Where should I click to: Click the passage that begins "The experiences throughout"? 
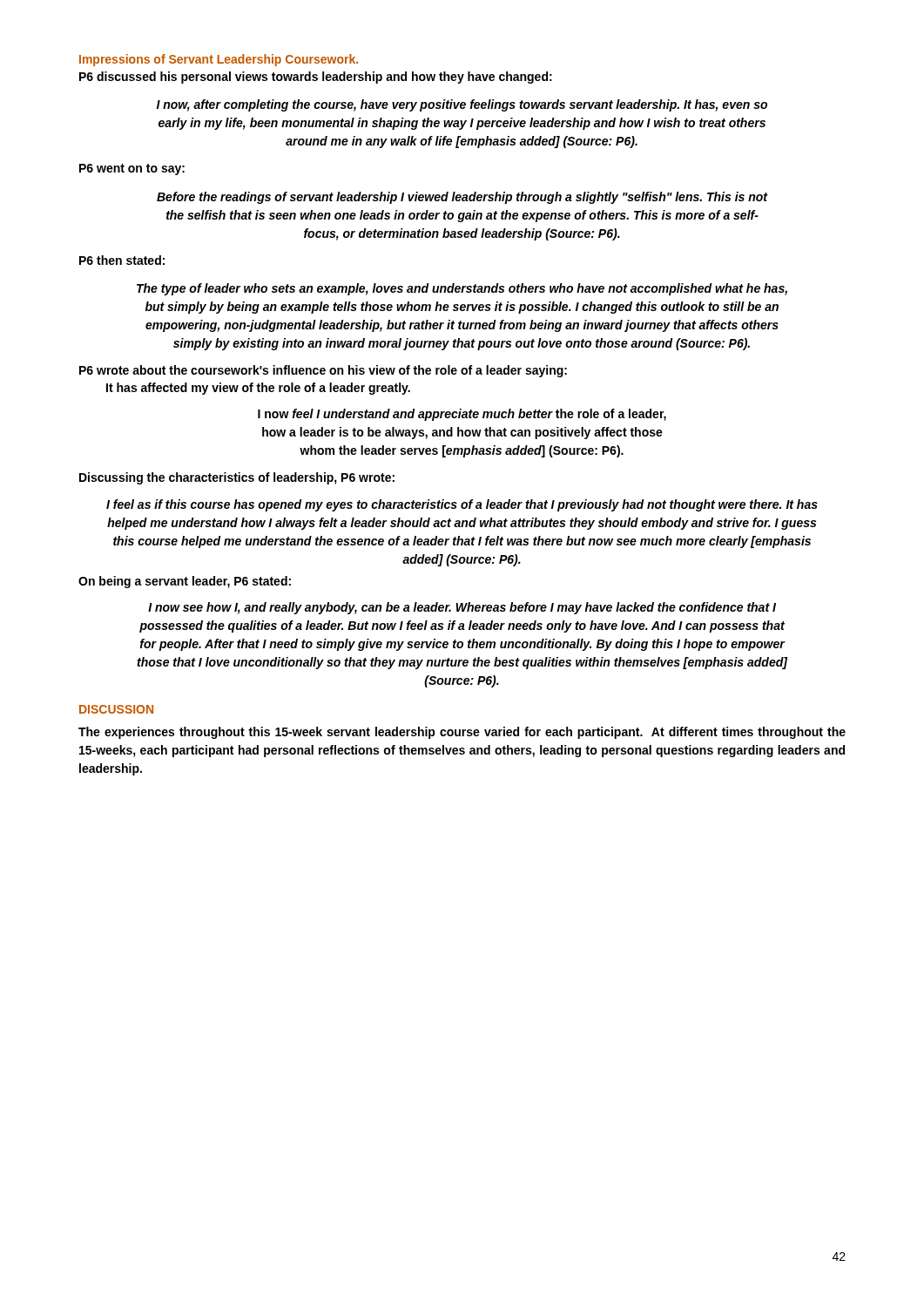pyautogui.click(x=462, y=750)
